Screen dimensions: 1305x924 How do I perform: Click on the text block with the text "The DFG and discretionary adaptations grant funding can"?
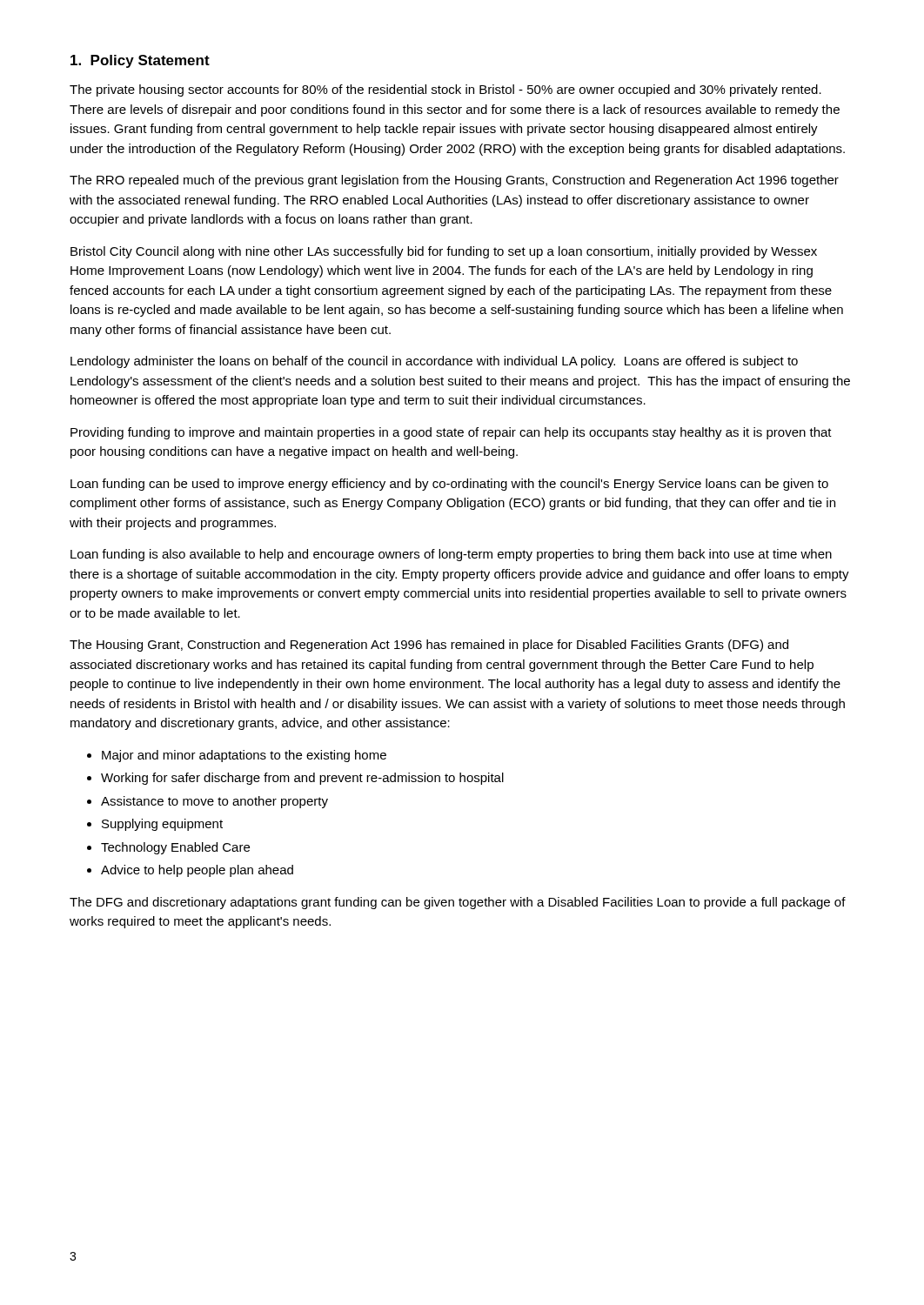[462, 912]
